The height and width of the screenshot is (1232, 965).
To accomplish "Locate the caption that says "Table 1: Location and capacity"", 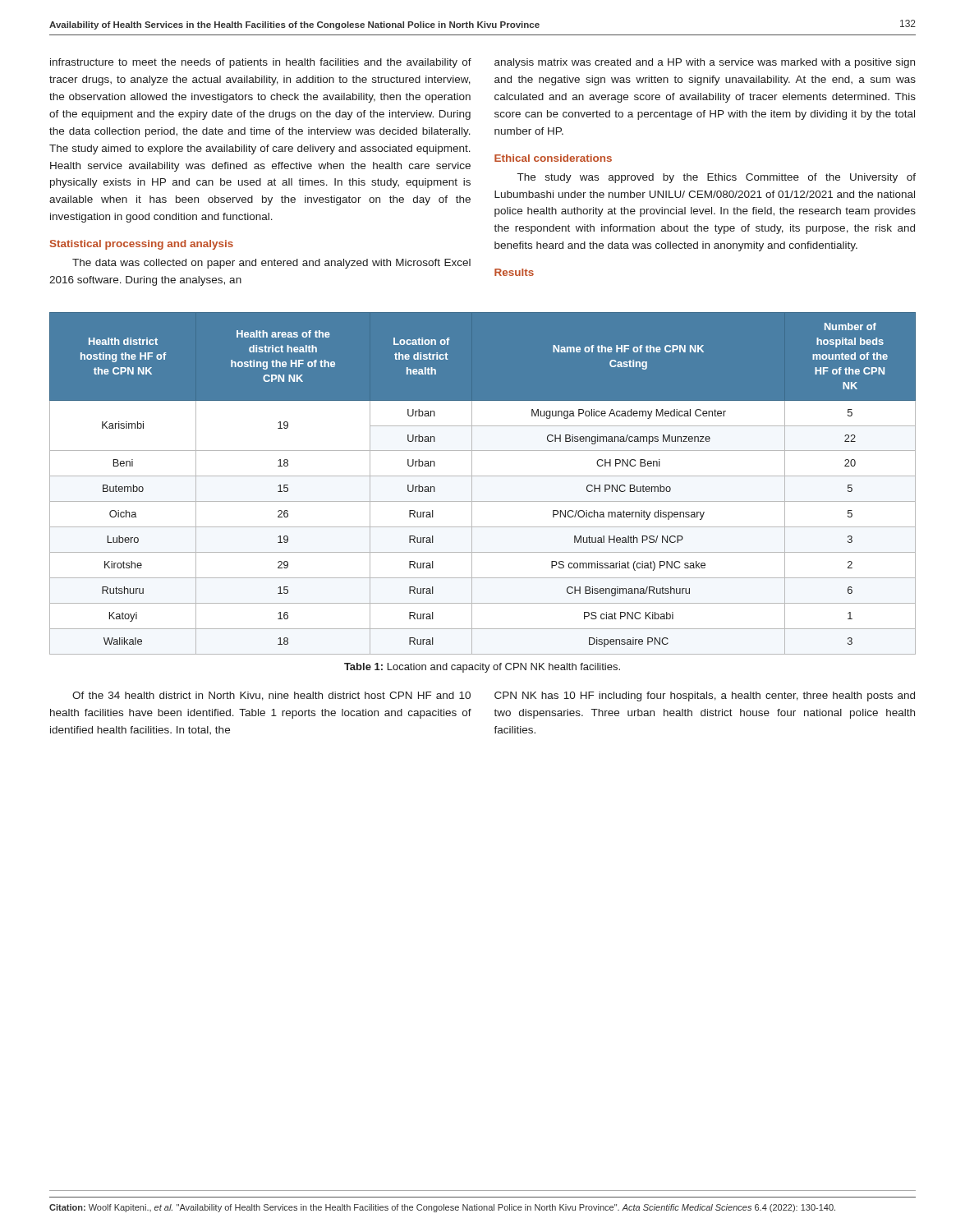I will click(482, 666).
